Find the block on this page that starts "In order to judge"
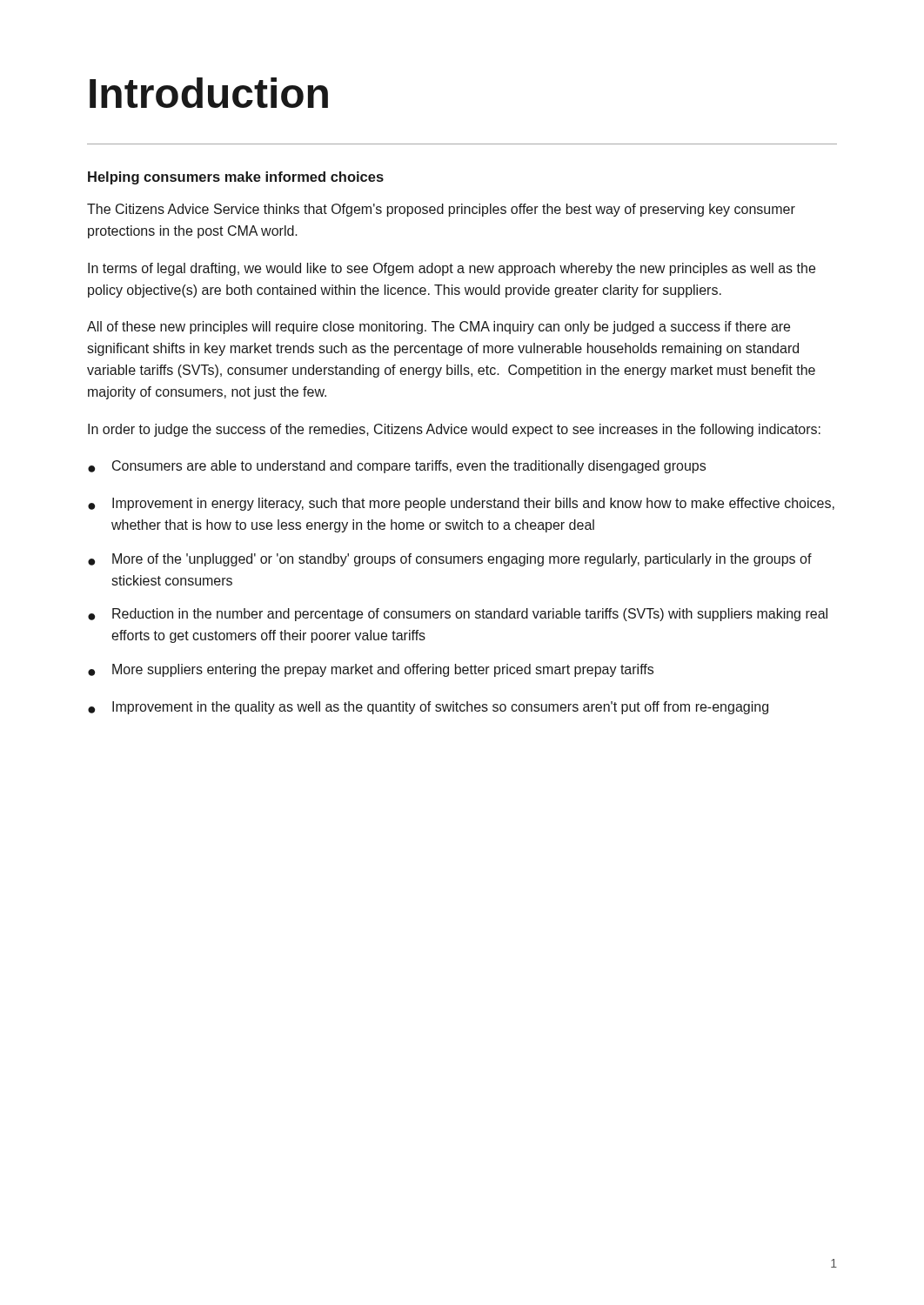The image size is (924, 1305). tap(462, 430)
